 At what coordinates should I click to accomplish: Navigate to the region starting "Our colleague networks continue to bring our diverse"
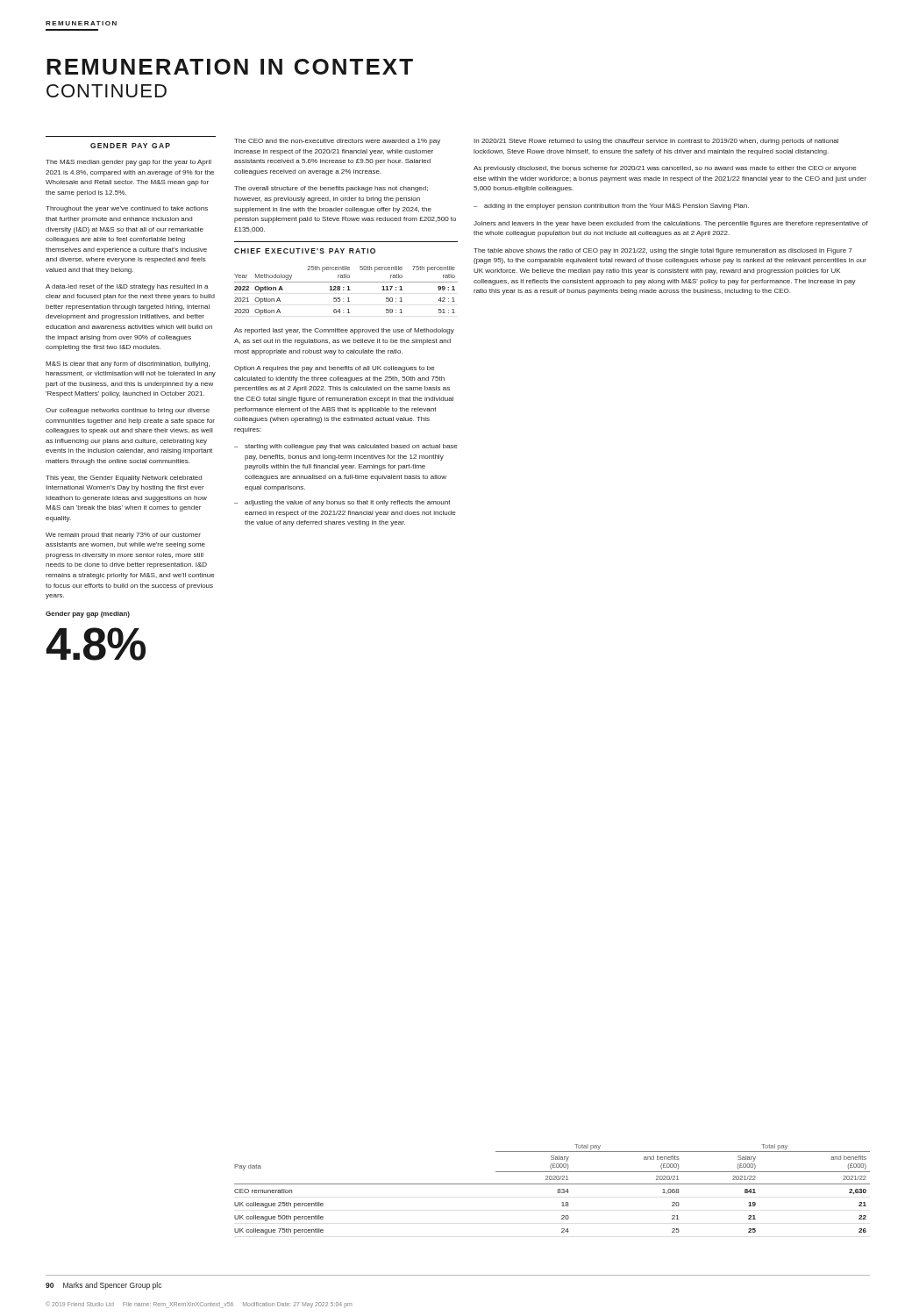click(x=131, y=436)
